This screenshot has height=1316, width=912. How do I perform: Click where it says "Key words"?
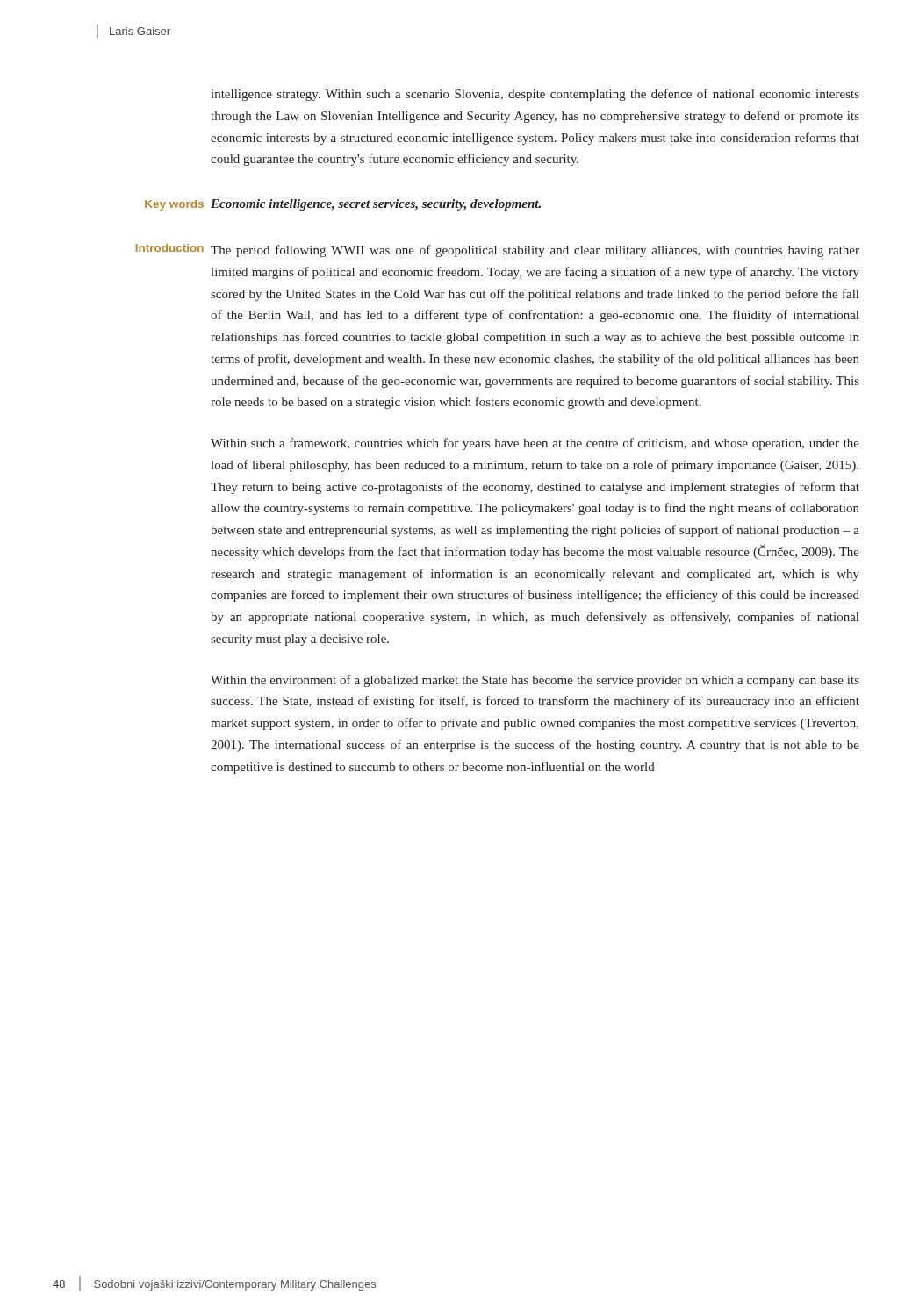pyautogui.click(x=177, y=204)
